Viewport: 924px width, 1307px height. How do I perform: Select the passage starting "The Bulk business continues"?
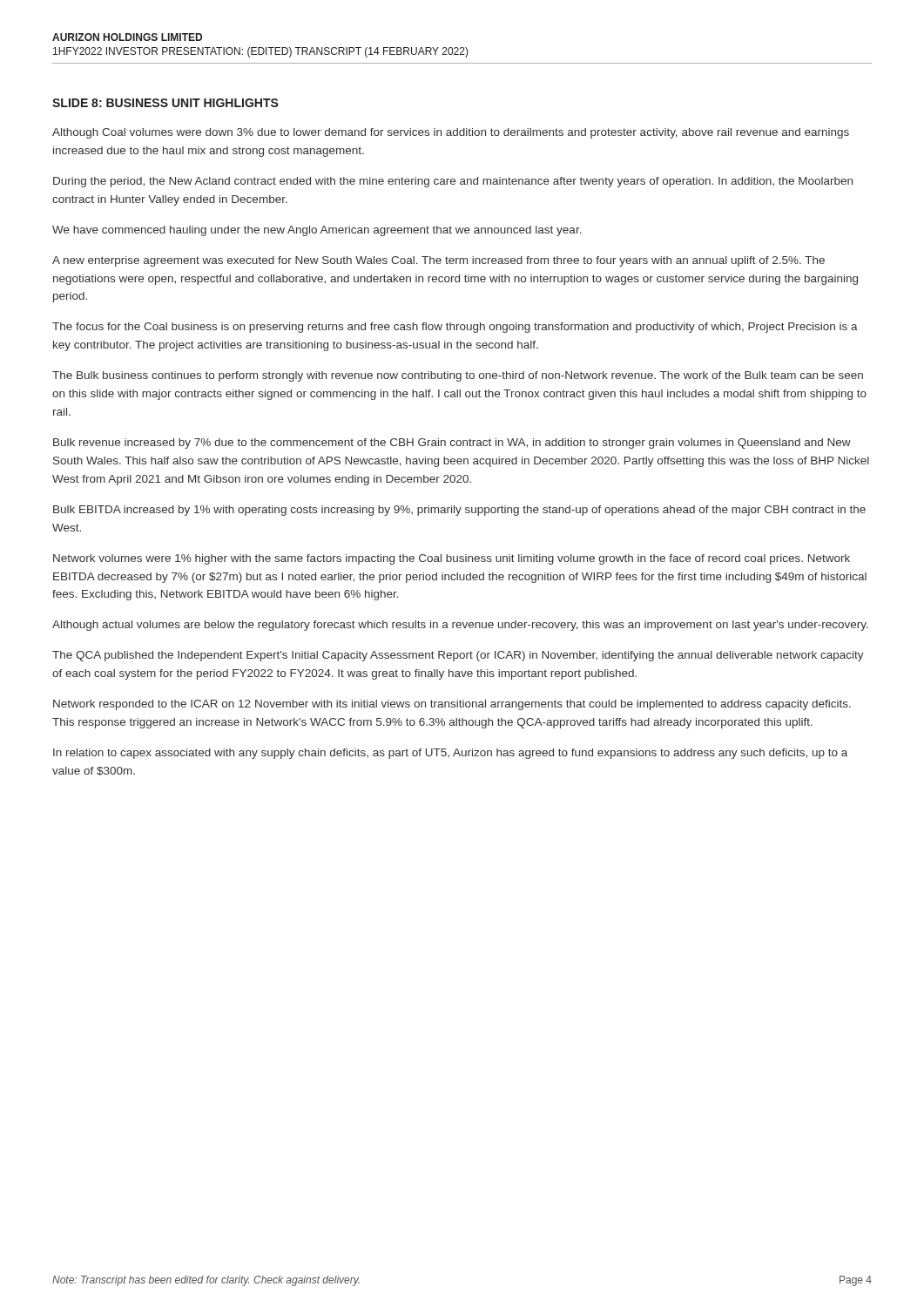[x=459, y=393]
